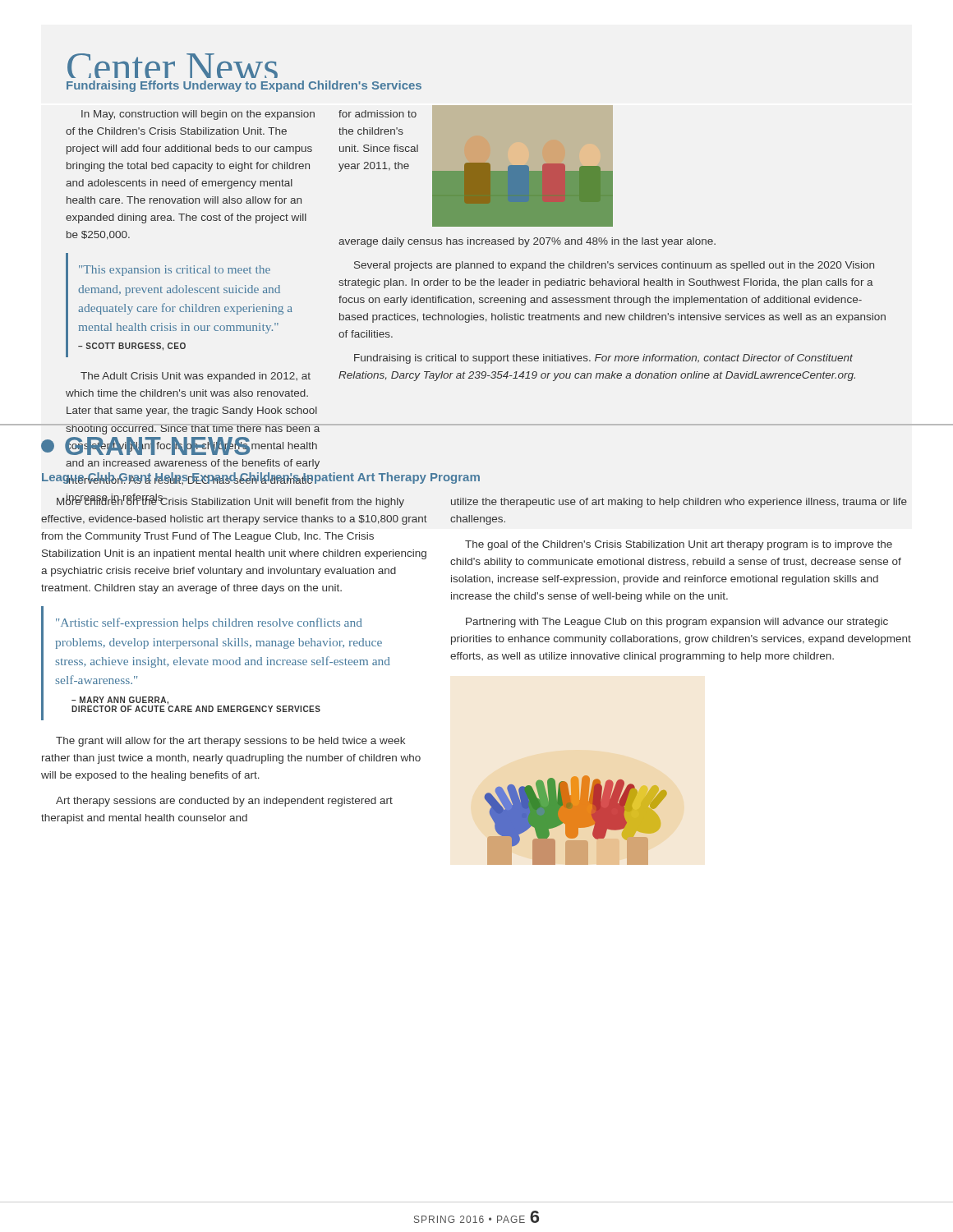Navigate to the text block starting "utilize the therapeutic"
Image resolution: width=953 pixels, height=1232 pixels.
pyautogui.click(x=679, y=510)
